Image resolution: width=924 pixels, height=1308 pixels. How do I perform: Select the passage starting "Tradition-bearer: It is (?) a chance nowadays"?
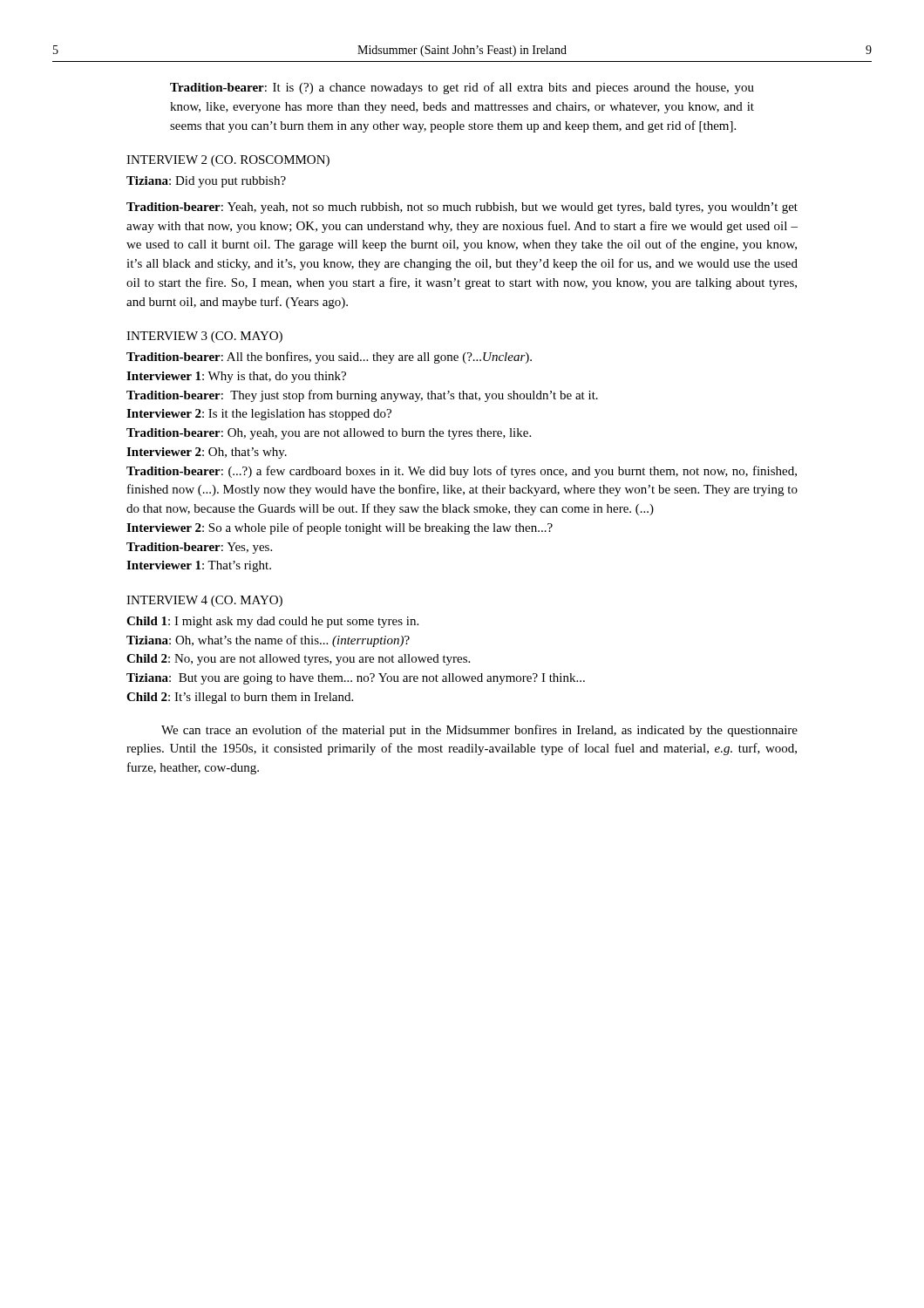tap(462, 106)
